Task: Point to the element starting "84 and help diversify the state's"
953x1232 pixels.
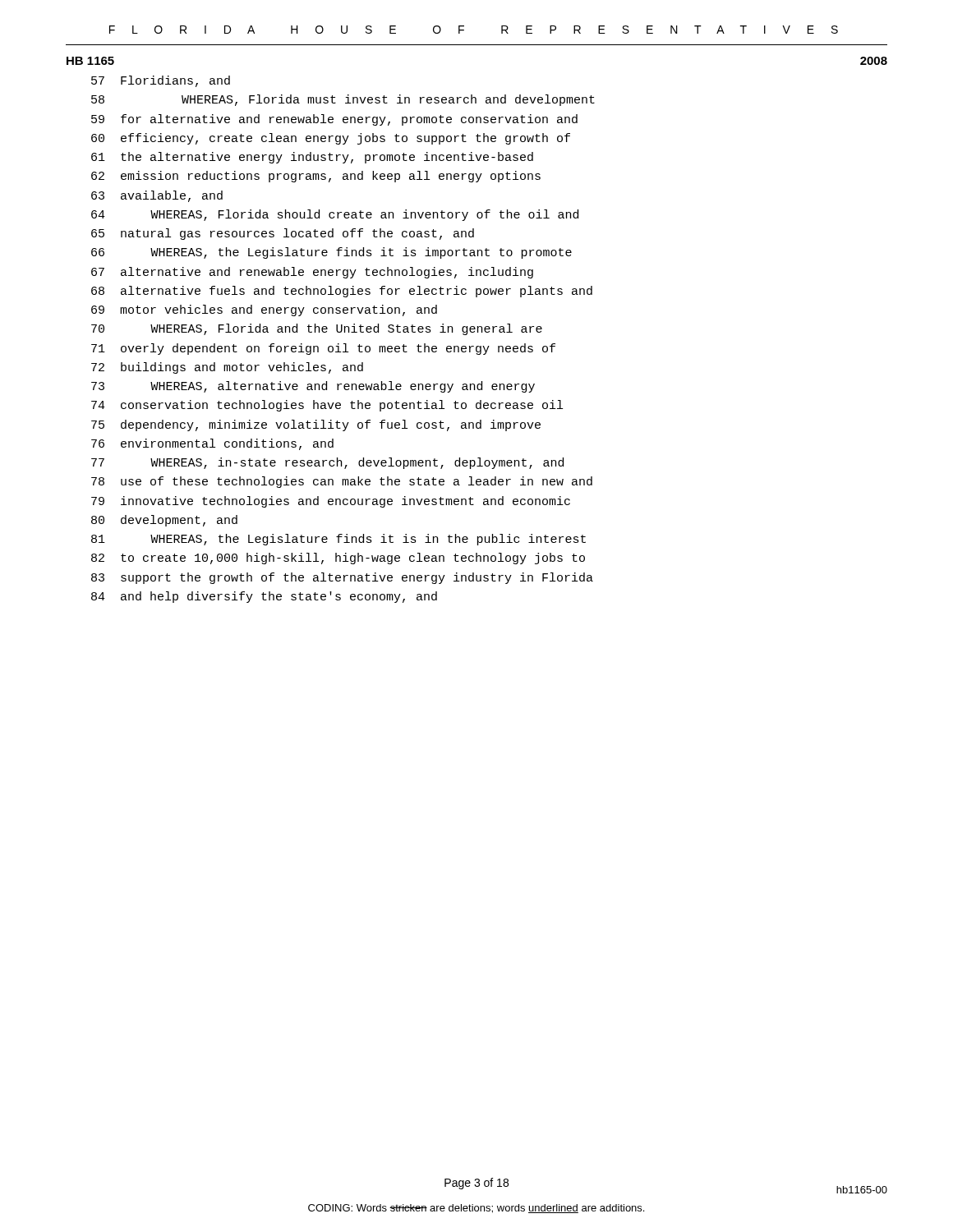Action: click(264, 597)
